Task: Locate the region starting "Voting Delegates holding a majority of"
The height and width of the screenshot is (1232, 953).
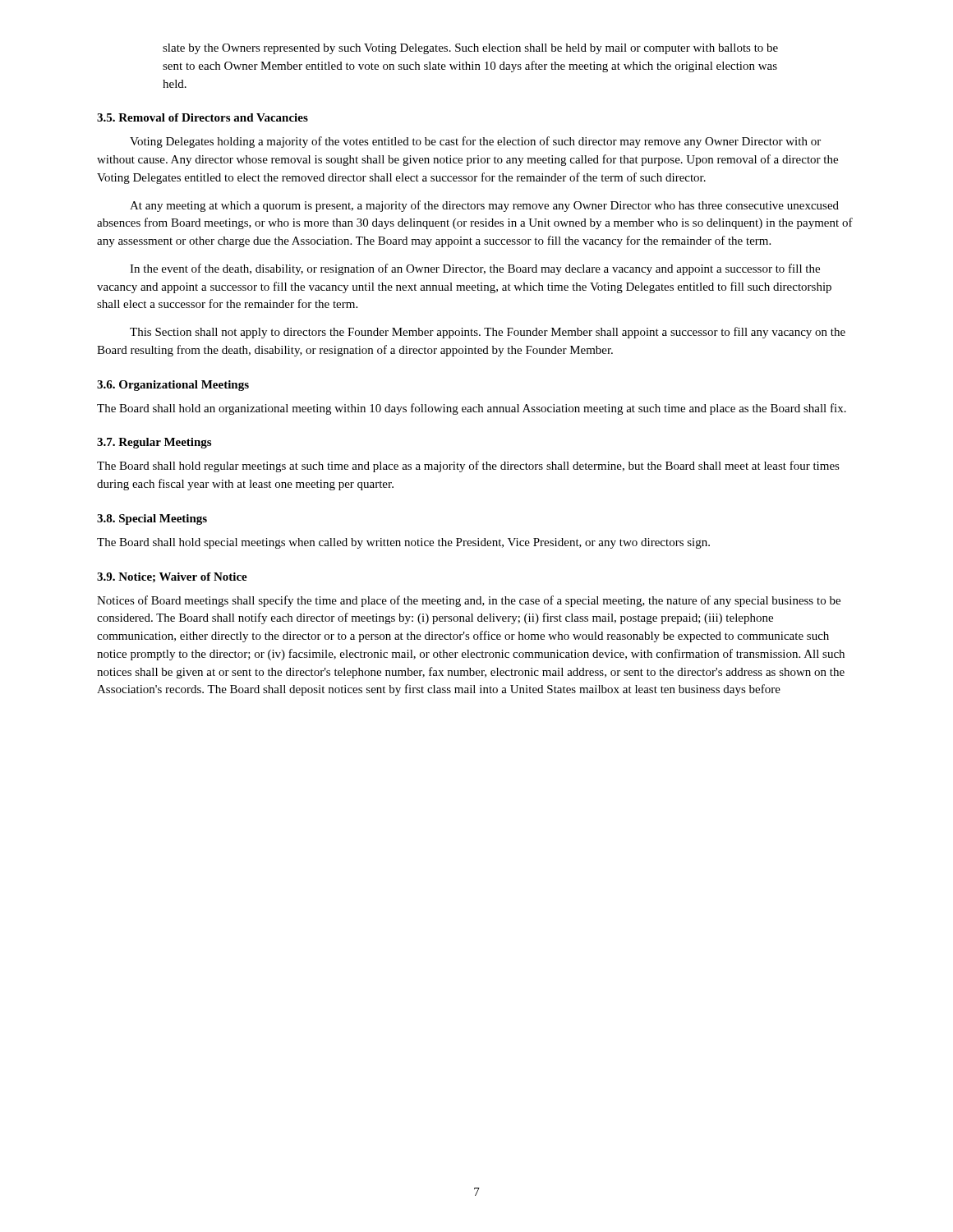Action: tap(468, 159)
